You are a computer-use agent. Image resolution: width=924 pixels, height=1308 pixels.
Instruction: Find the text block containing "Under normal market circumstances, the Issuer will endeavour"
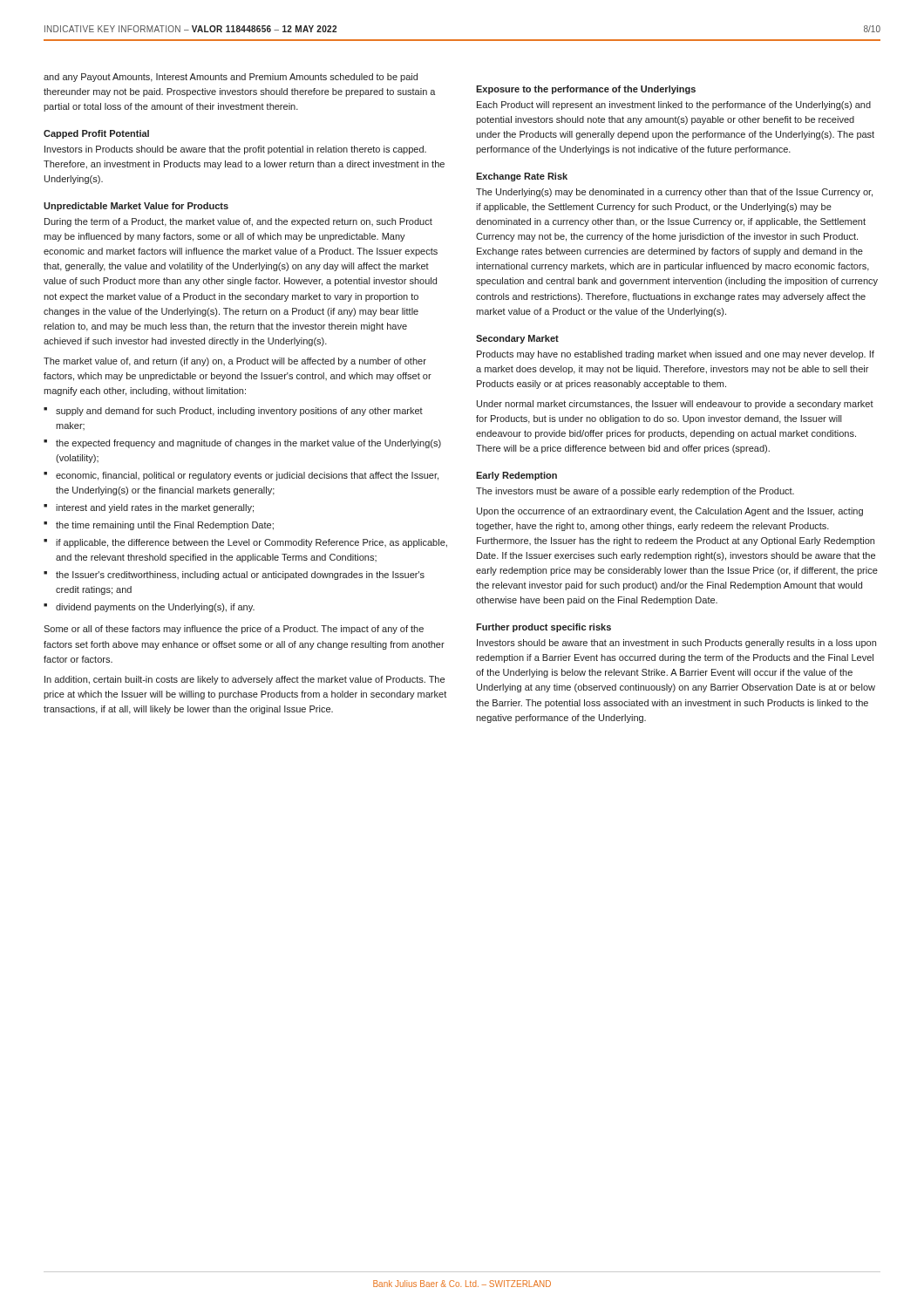[674, 426]
